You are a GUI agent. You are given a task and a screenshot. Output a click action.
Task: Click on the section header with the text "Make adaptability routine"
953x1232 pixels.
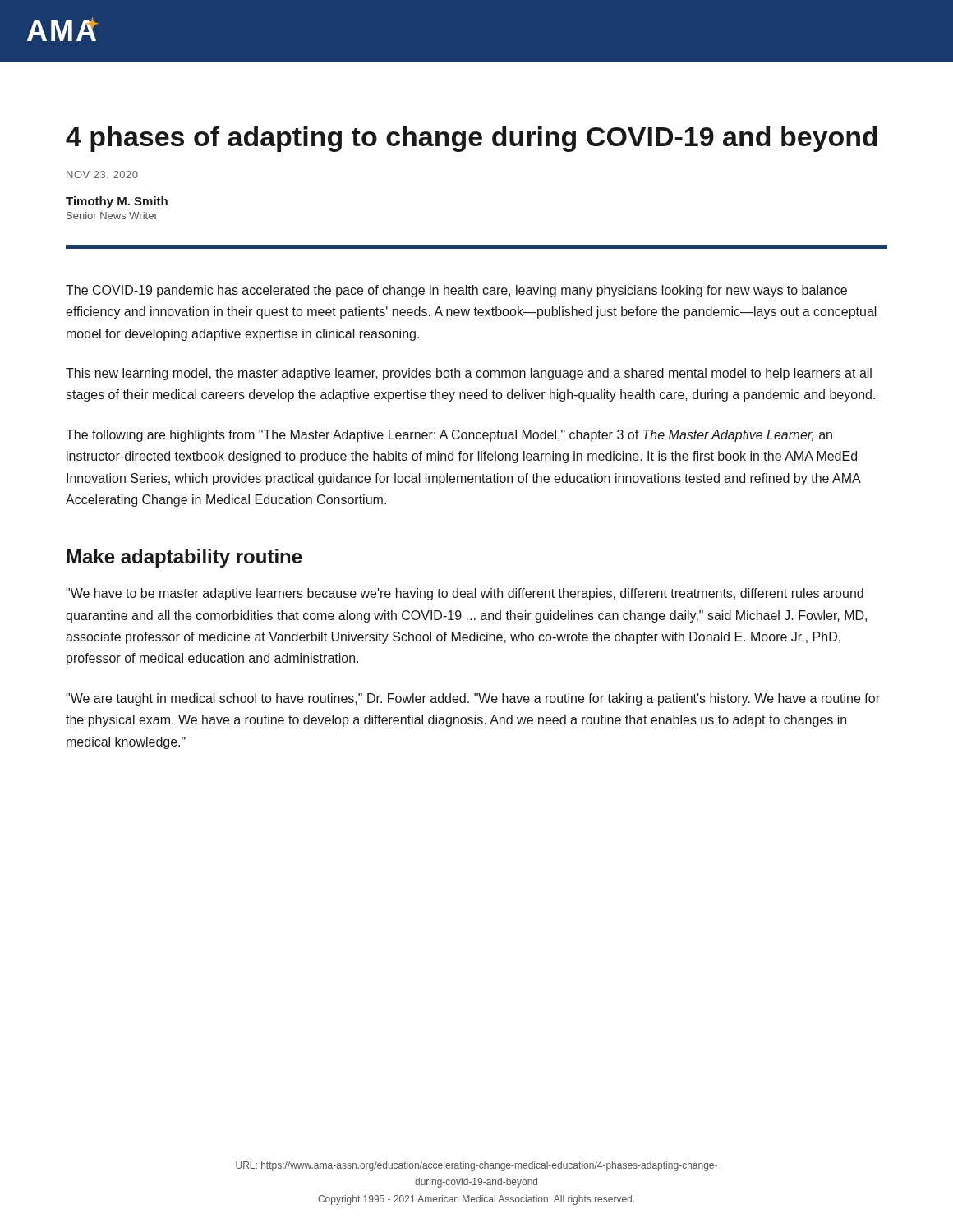pyautogui.click(x=184, y=558)
